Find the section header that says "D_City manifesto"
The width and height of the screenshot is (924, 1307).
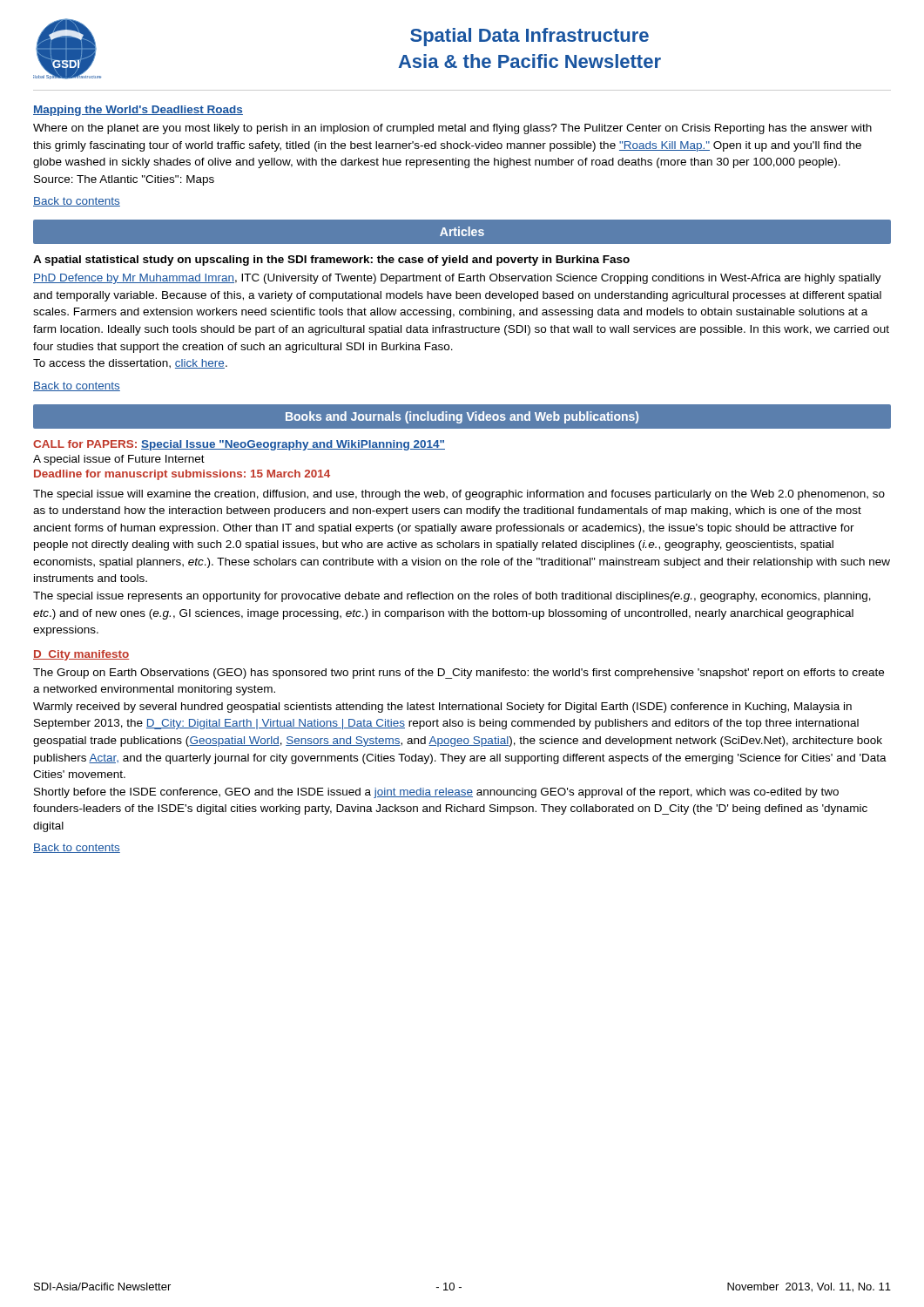coord(81,654)
